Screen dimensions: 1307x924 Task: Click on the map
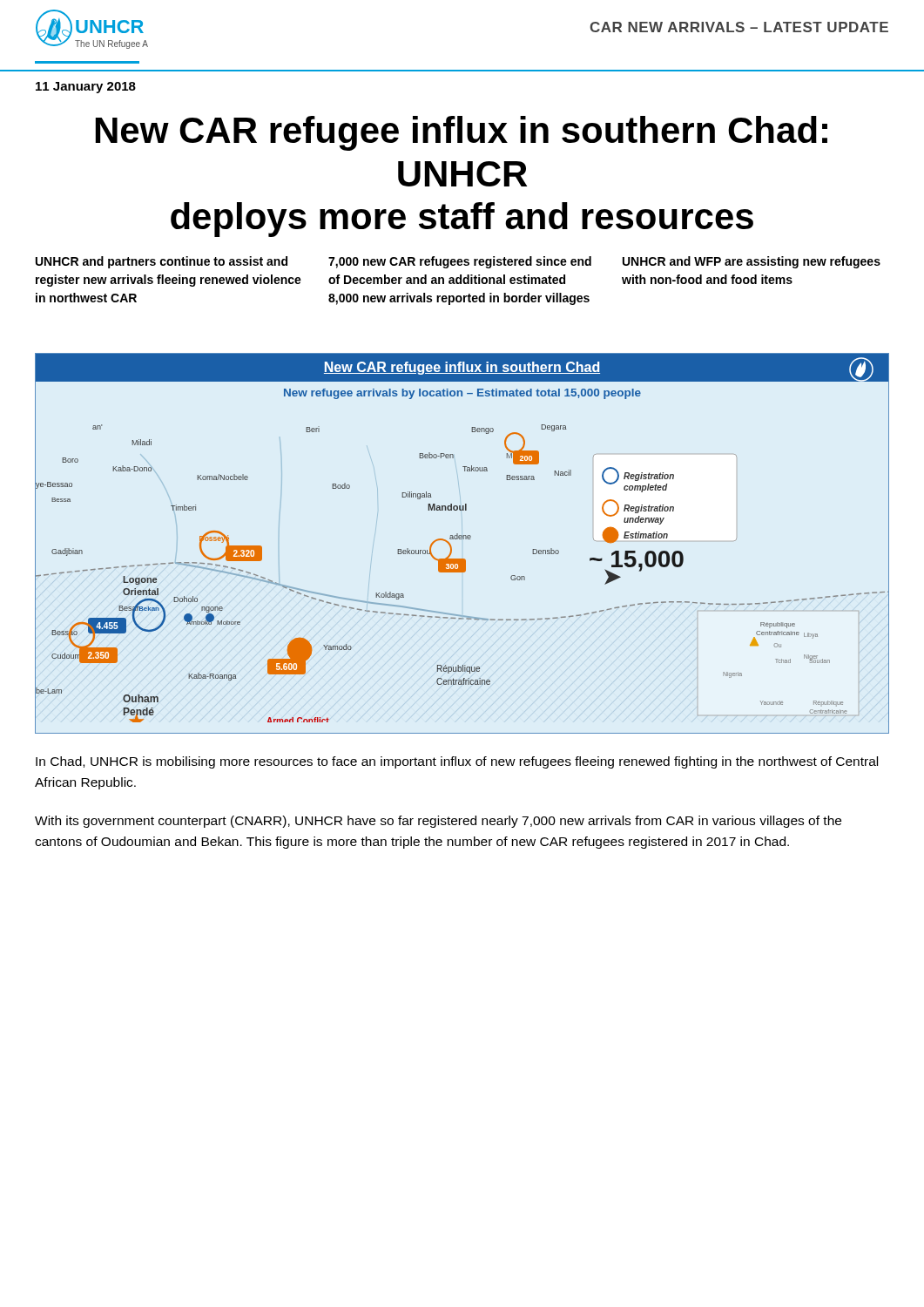(462, 543)
